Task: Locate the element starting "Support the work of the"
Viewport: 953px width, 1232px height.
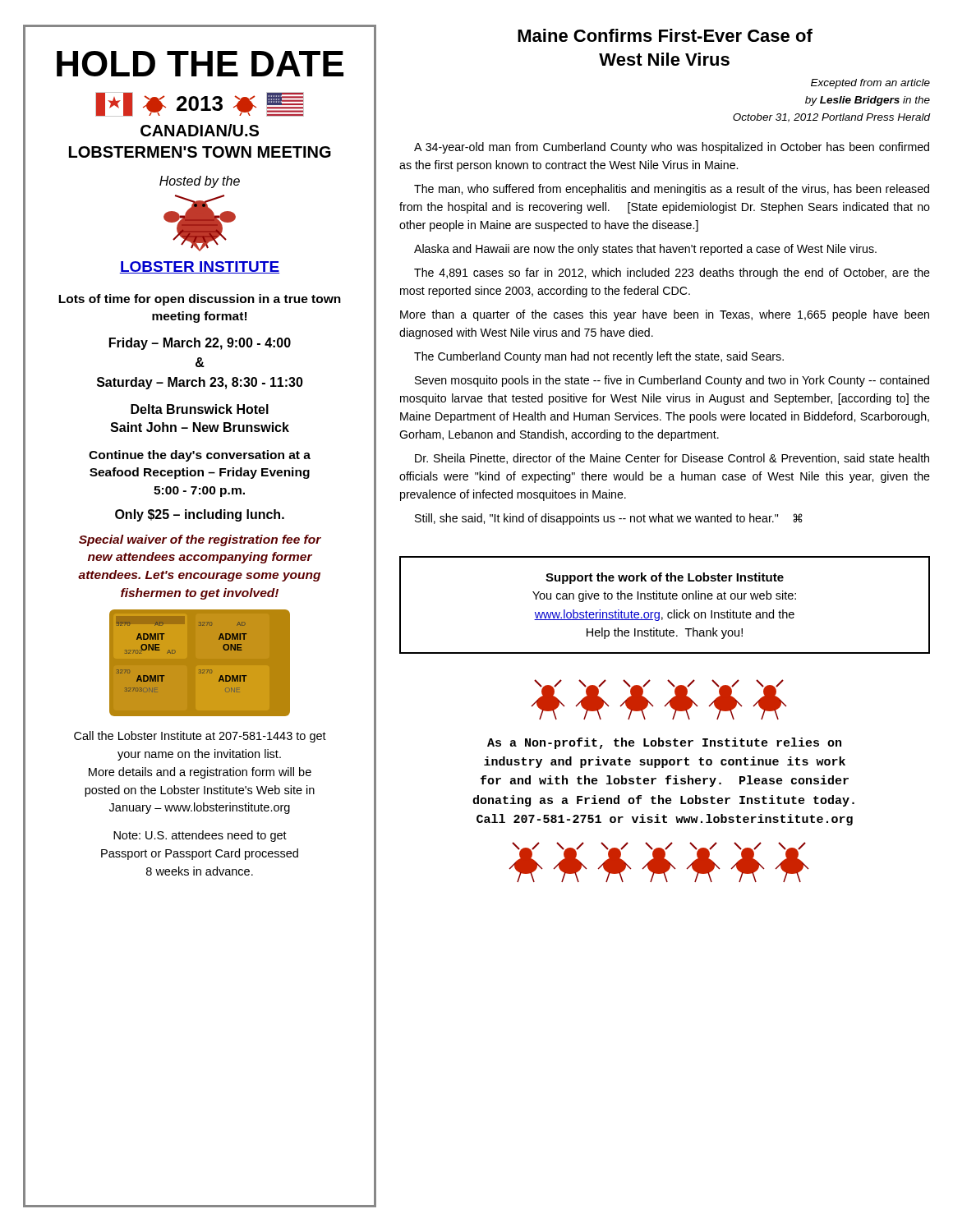Action: [665, 605]
